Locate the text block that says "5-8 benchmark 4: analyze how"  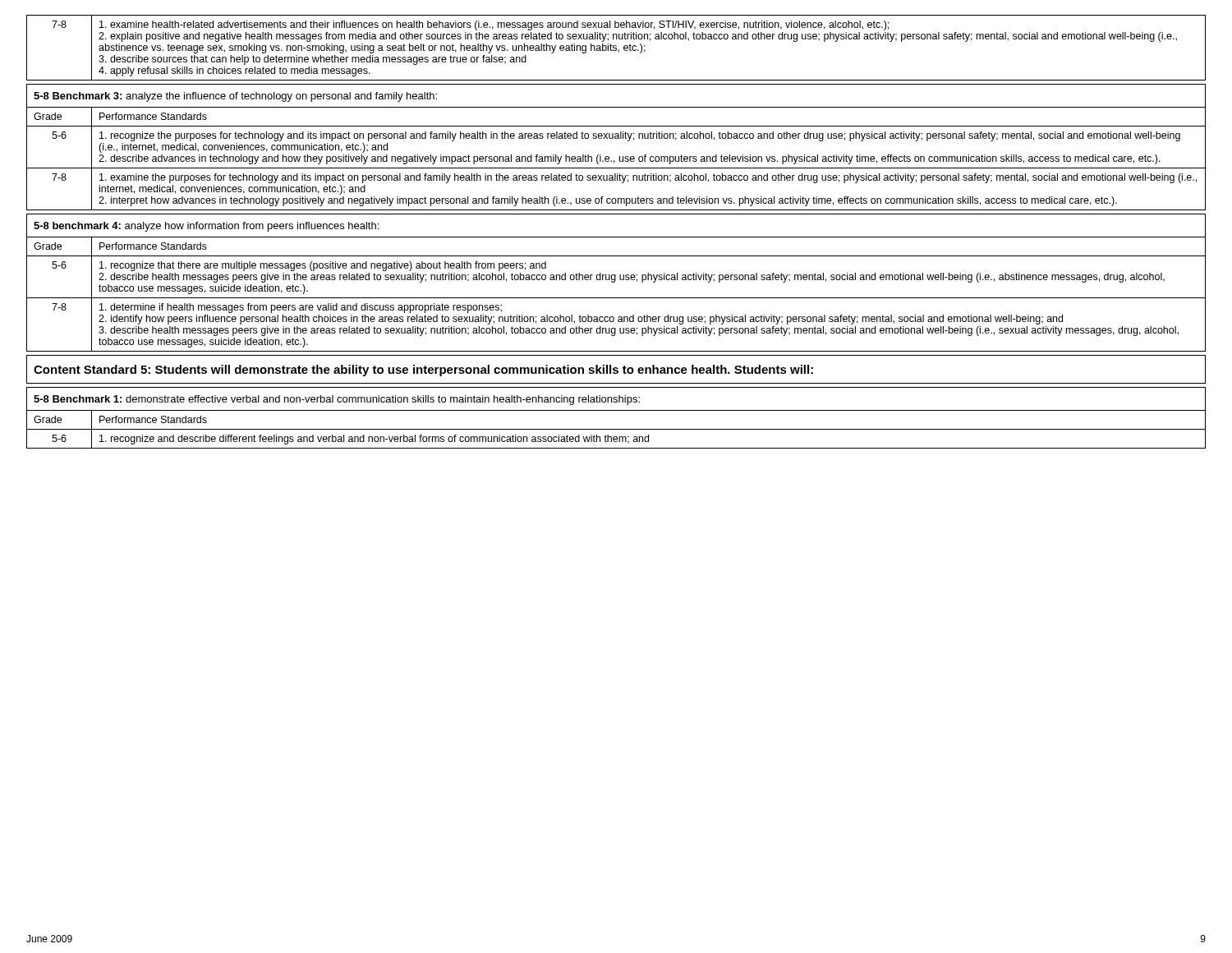[x=207, y=226]
